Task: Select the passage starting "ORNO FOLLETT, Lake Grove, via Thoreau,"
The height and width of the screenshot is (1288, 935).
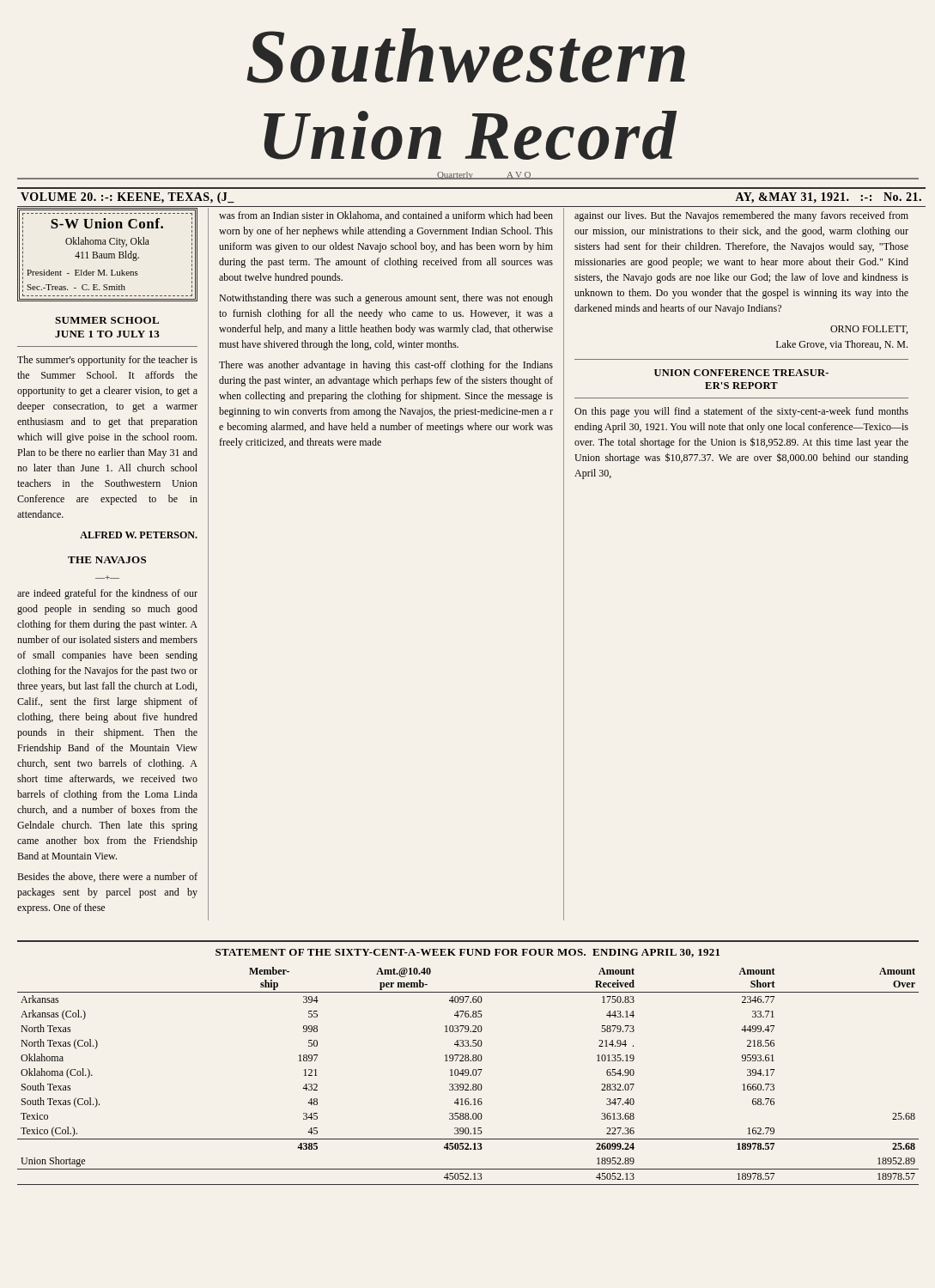Action: click(842, 337)
